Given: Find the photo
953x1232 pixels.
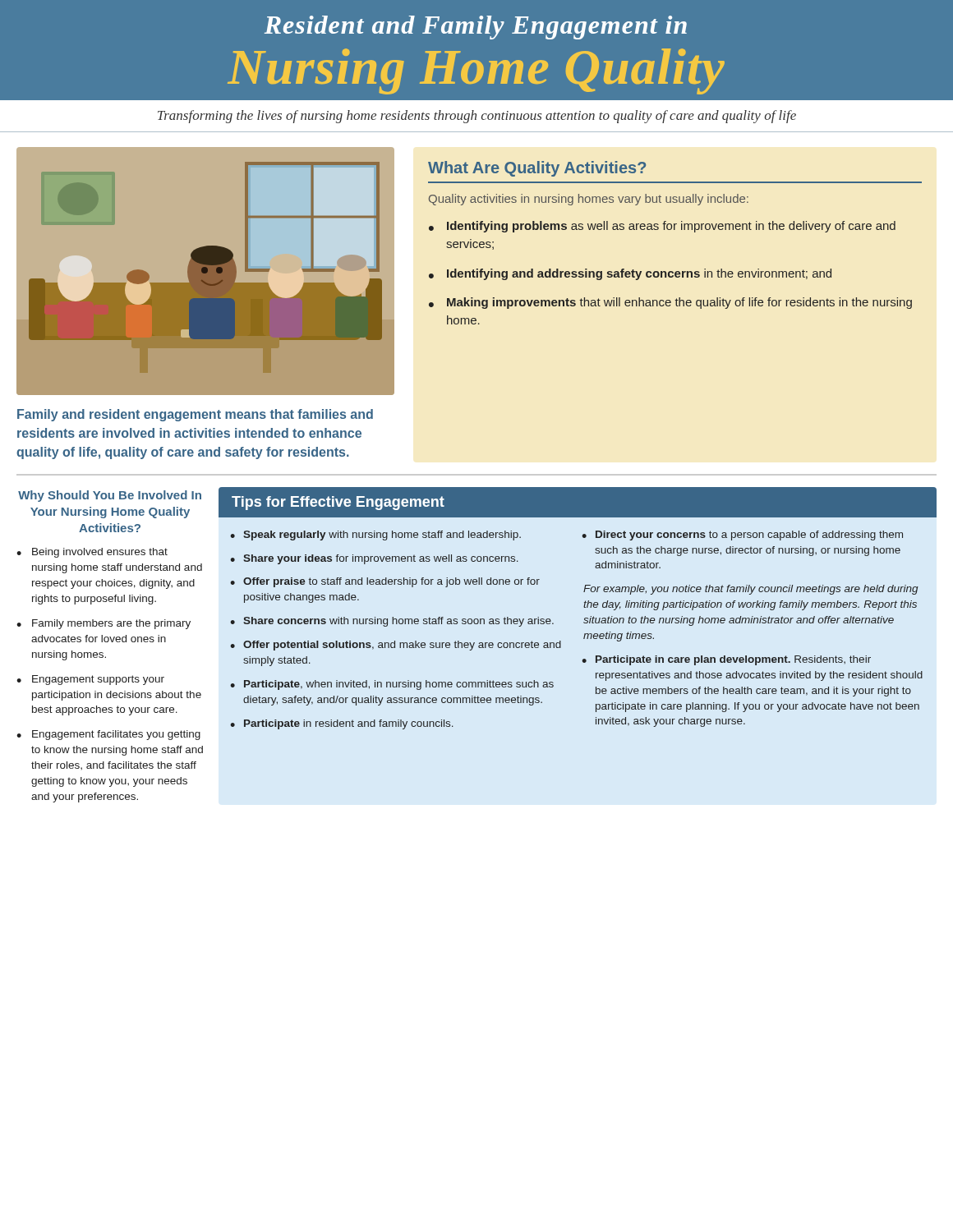Looking at the screenshot, I should (x=205, y=271).
